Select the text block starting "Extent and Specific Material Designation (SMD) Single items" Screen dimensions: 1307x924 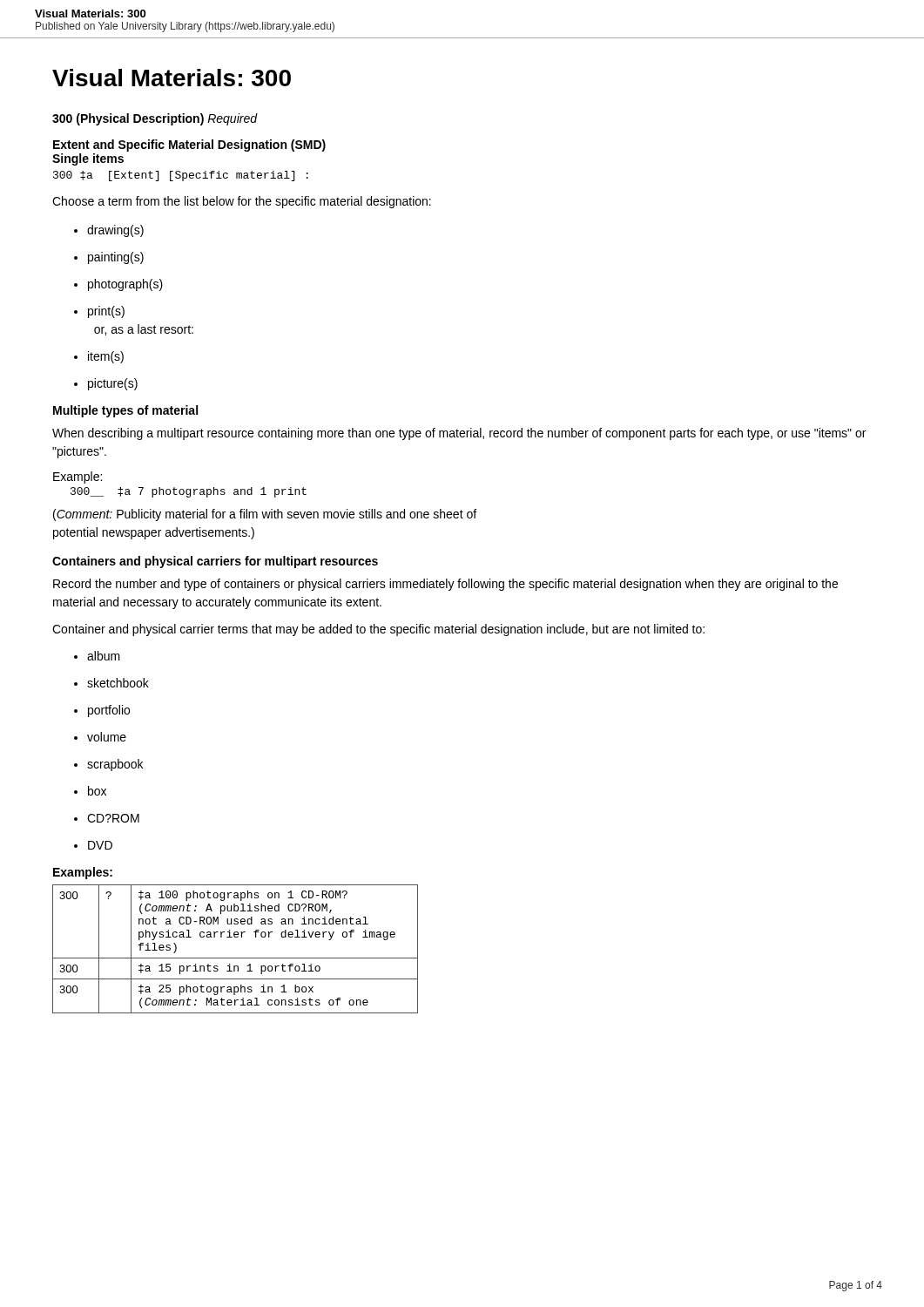click(189, 146)
